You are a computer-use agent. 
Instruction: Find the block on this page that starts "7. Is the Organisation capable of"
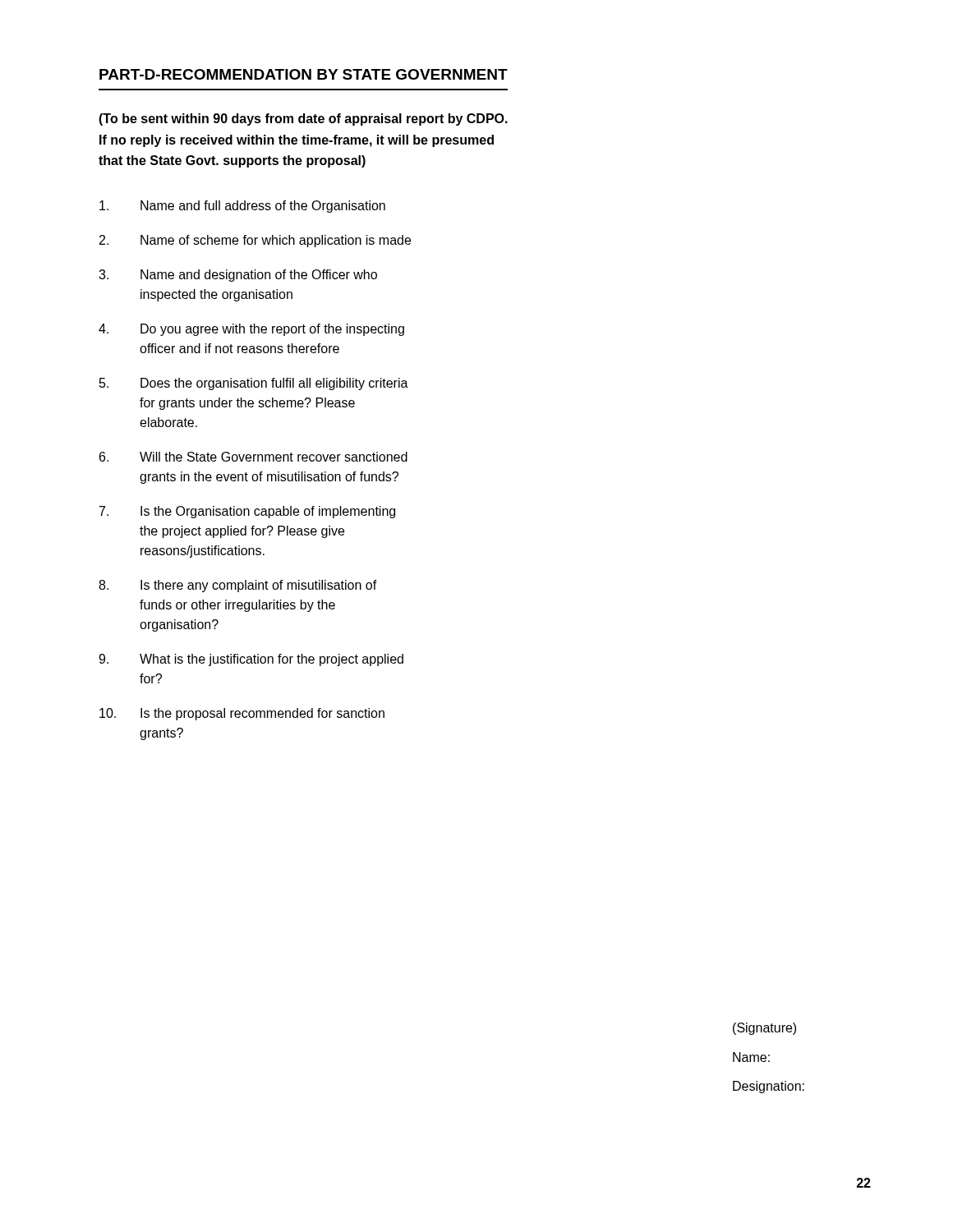click(x=247, y=512)
